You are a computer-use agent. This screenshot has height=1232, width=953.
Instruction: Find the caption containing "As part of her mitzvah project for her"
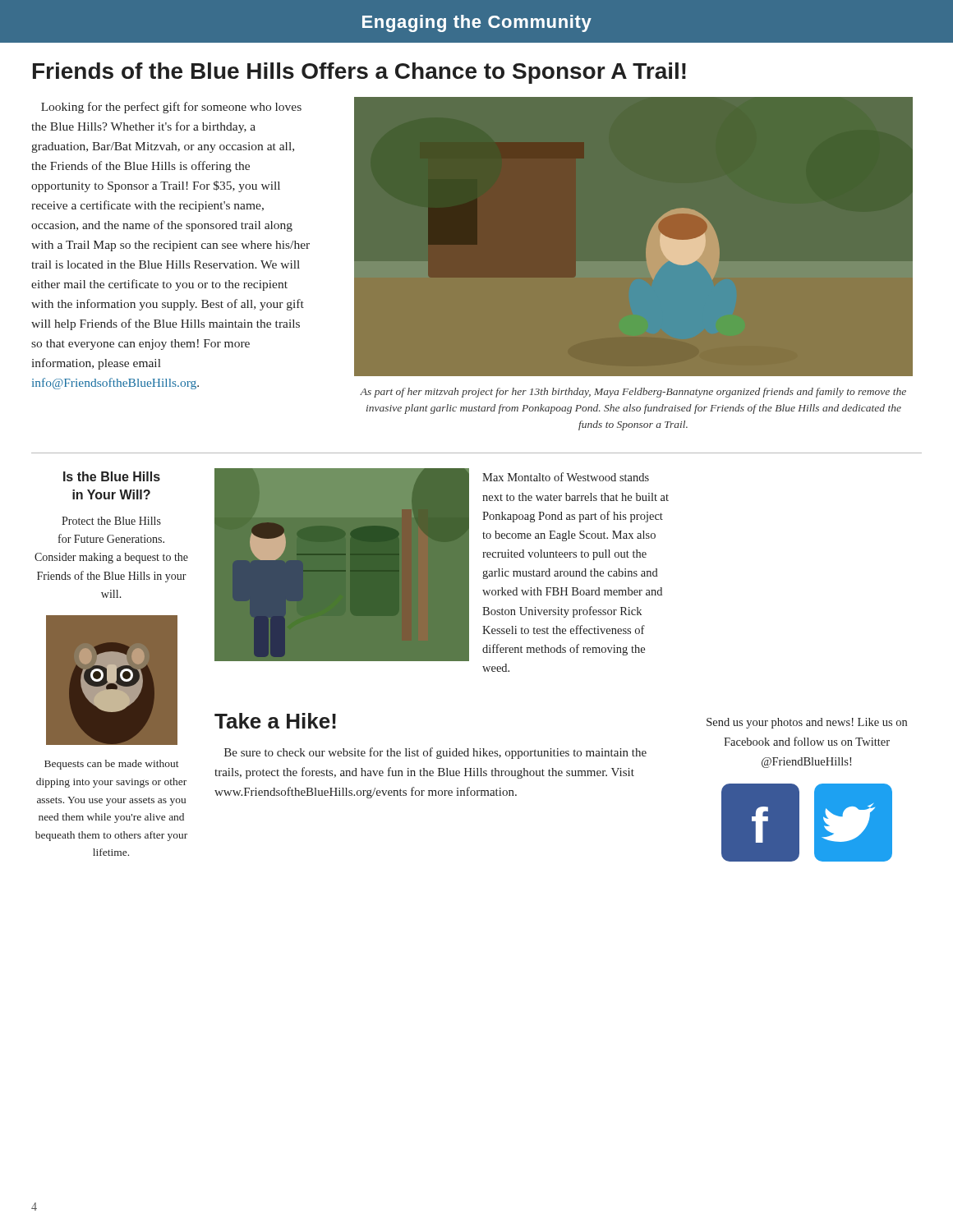(x=633, y=408)
